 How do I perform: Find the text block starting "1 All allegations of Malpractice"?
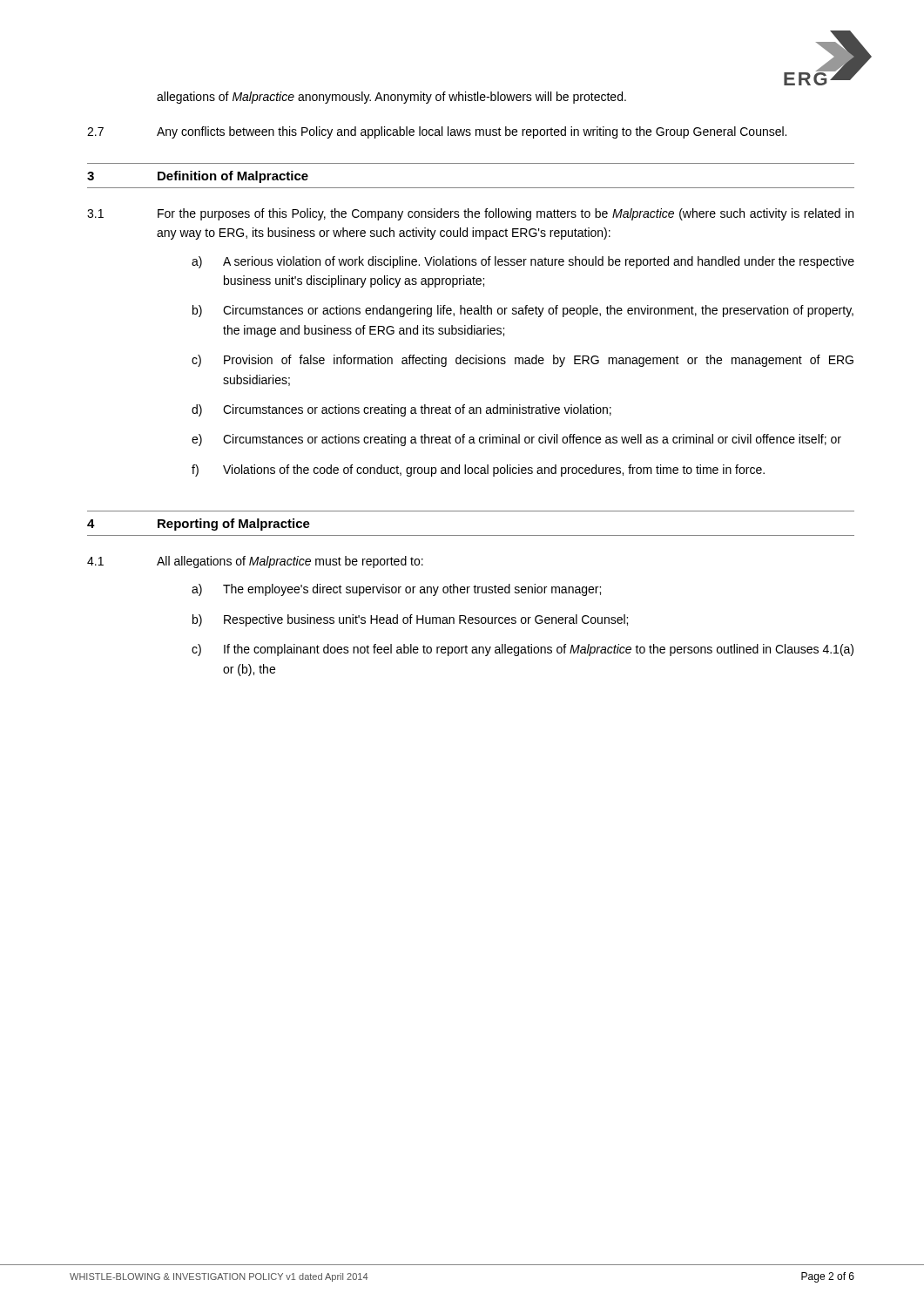tap(471, 620)
